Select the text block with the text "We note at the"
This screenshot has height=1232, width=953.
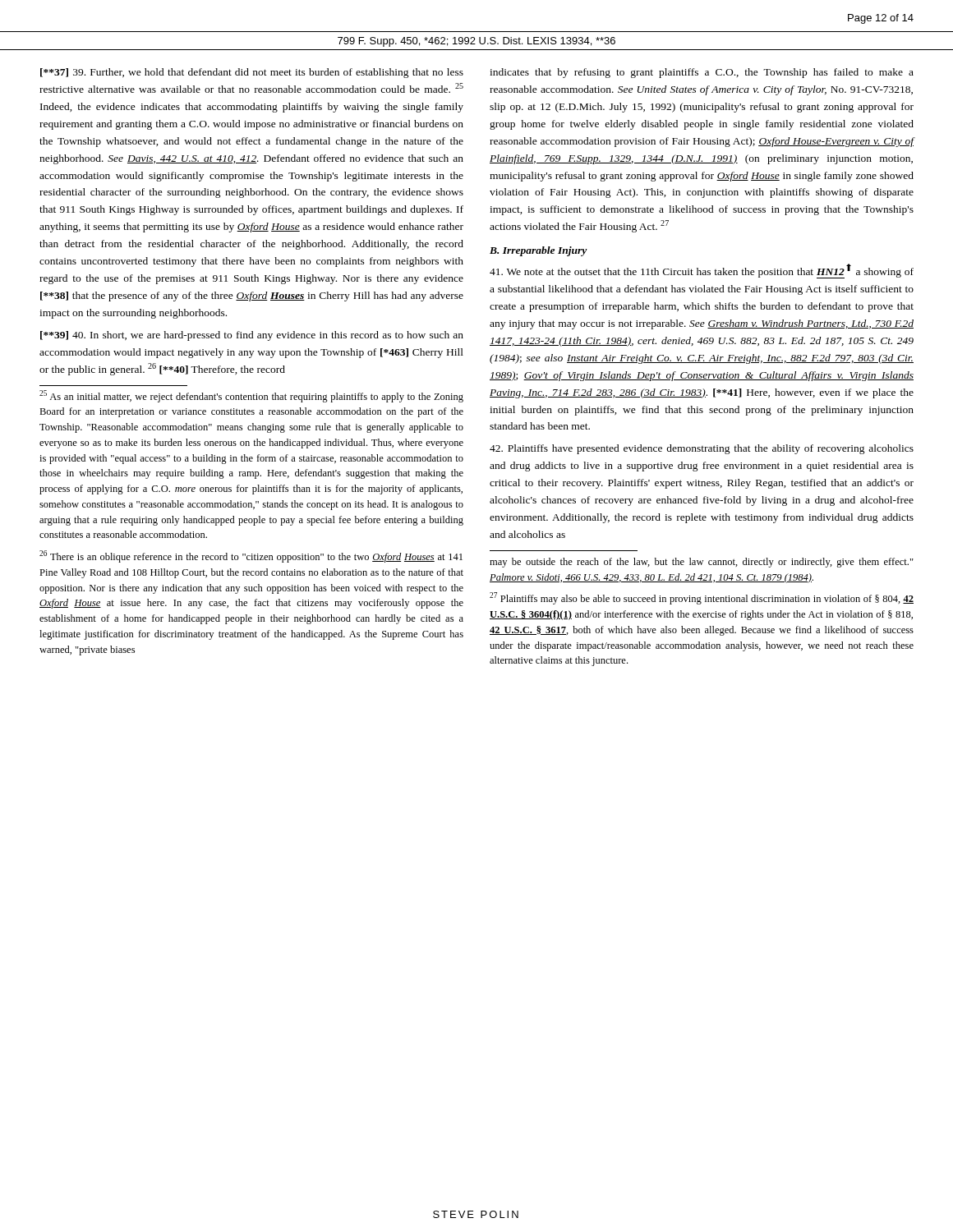(x=702, y=350)
